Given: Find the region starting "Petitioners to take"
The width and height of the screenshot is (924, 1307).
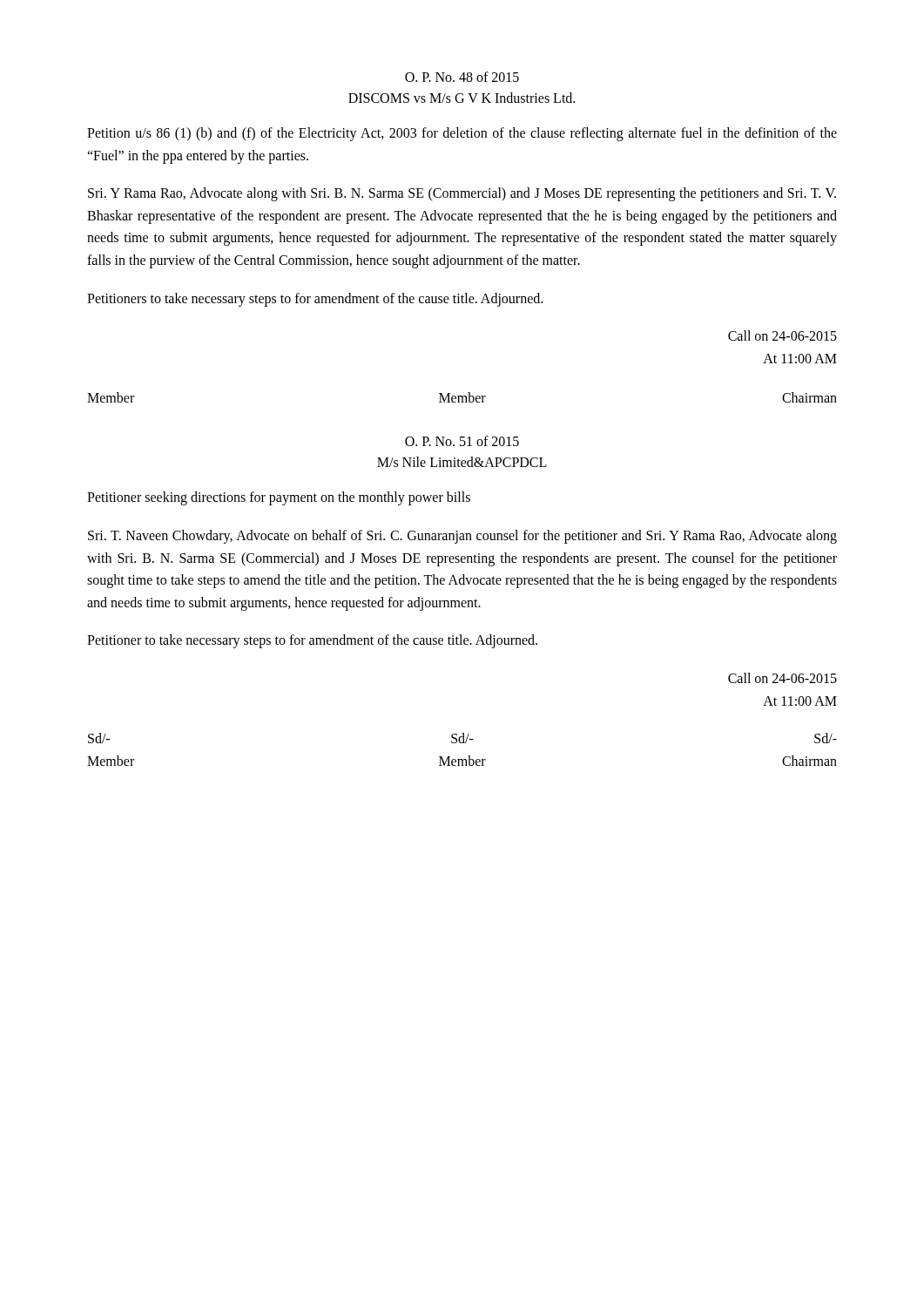Looking at the screenshot, I should pyautogui.click(x=315, y=298).
